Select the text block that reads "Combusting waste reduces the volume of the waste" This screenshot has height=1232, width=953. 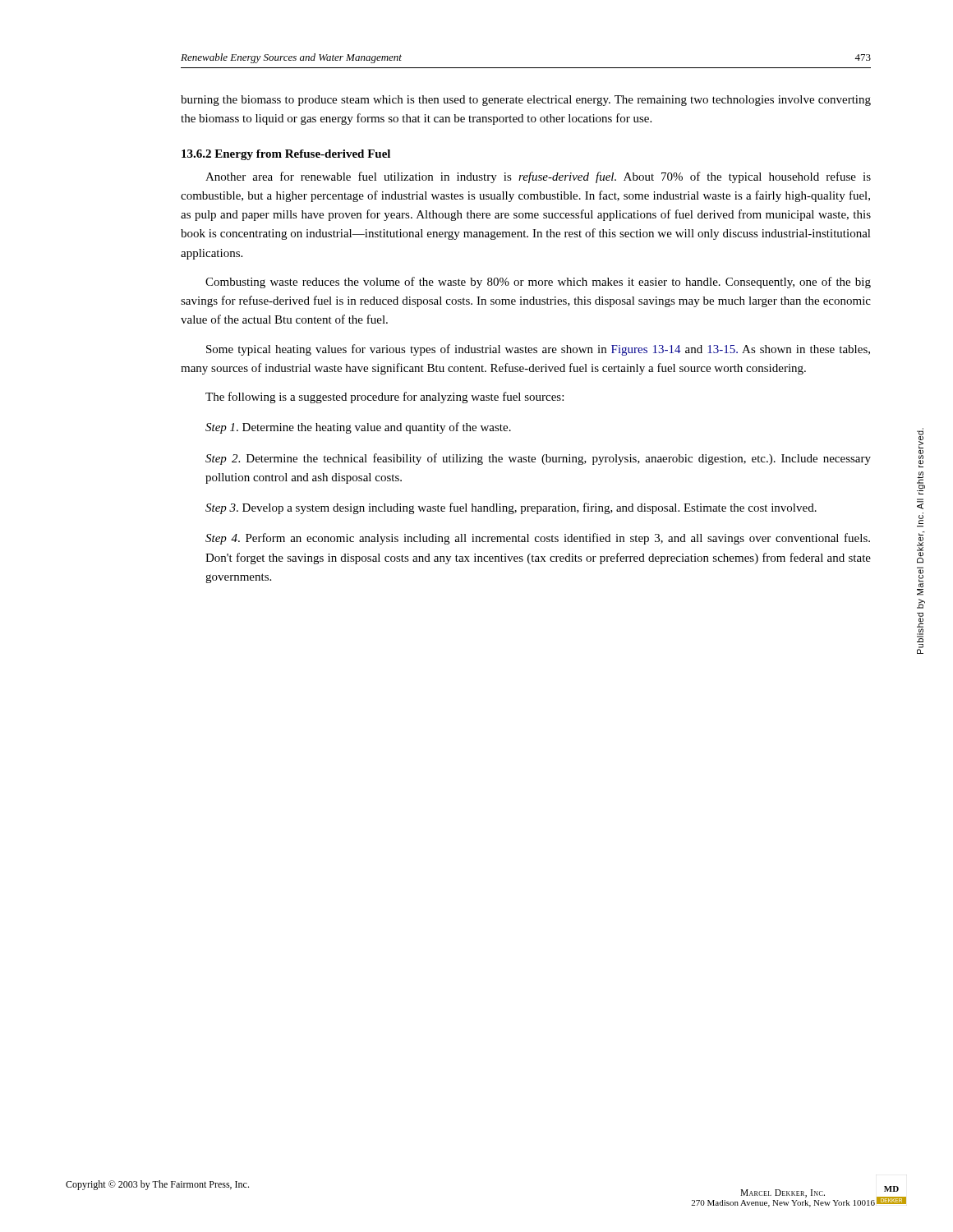click(x=526, y=301)
